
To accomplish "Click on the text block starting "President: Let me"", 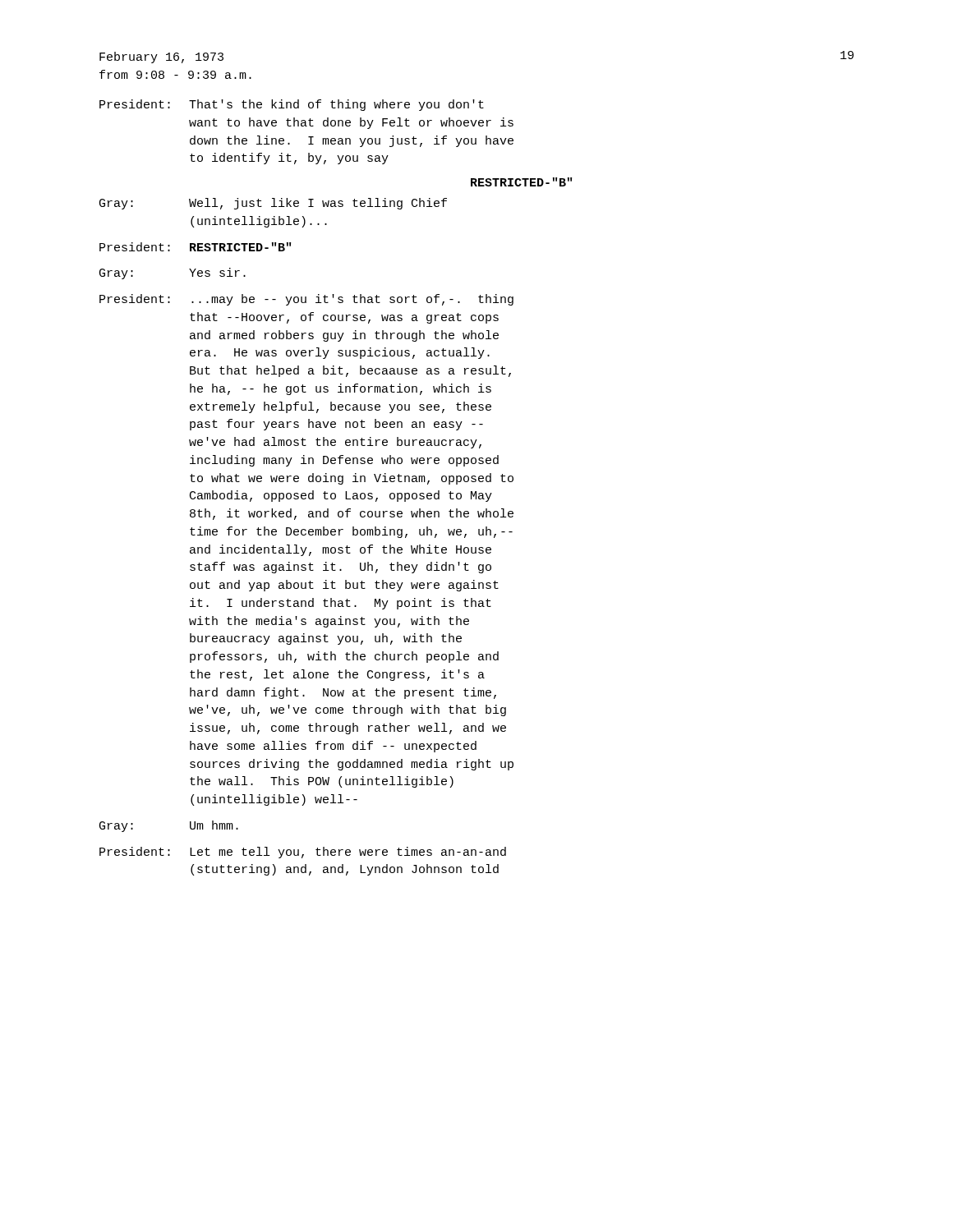I will [476, 862].
